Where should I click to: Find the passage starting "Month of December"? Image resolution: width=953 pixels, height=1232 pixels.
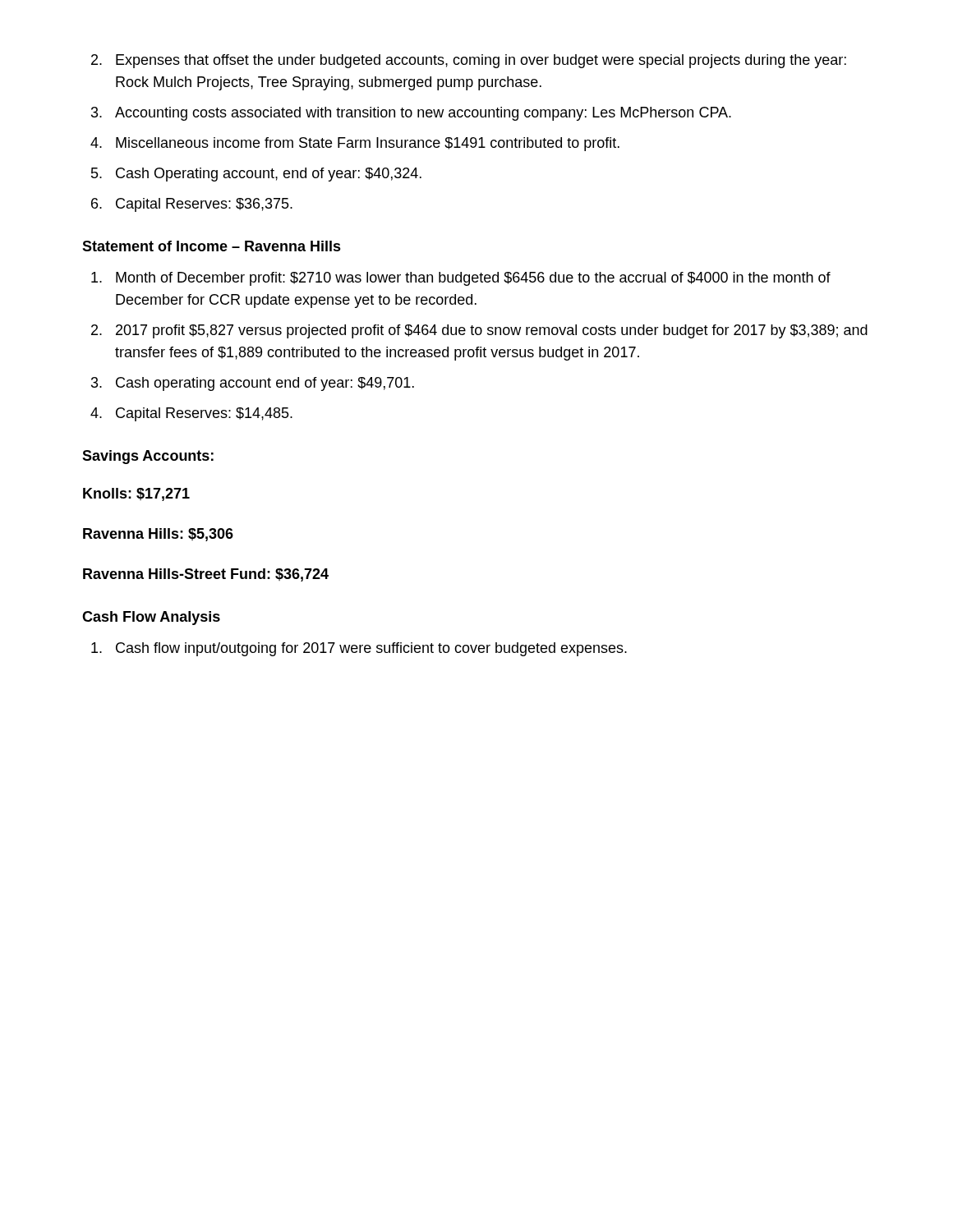point(489,289)
